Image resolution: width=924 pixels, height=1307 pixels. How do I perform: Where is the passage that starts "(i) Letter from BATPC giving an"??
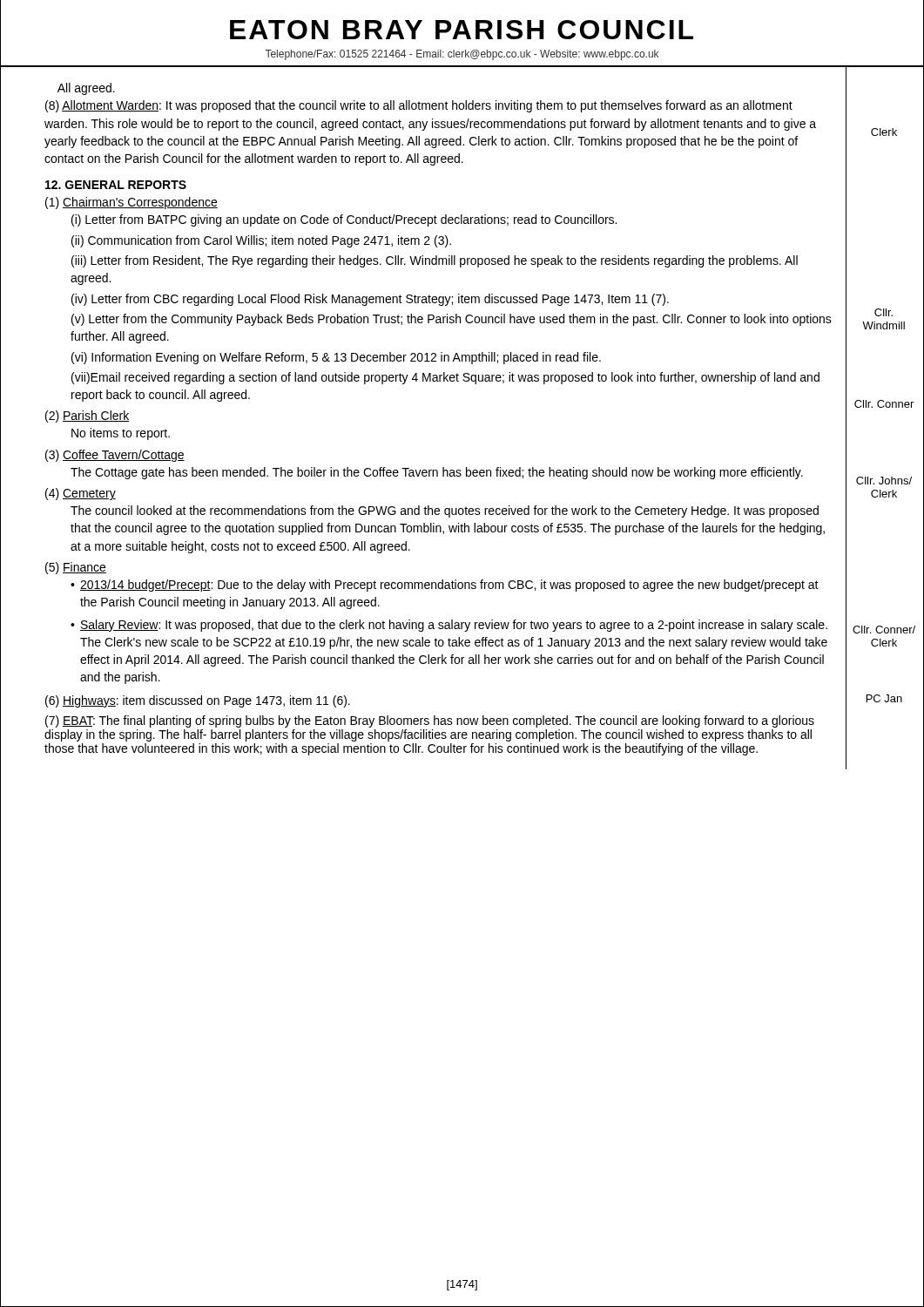tap(344, 220)
